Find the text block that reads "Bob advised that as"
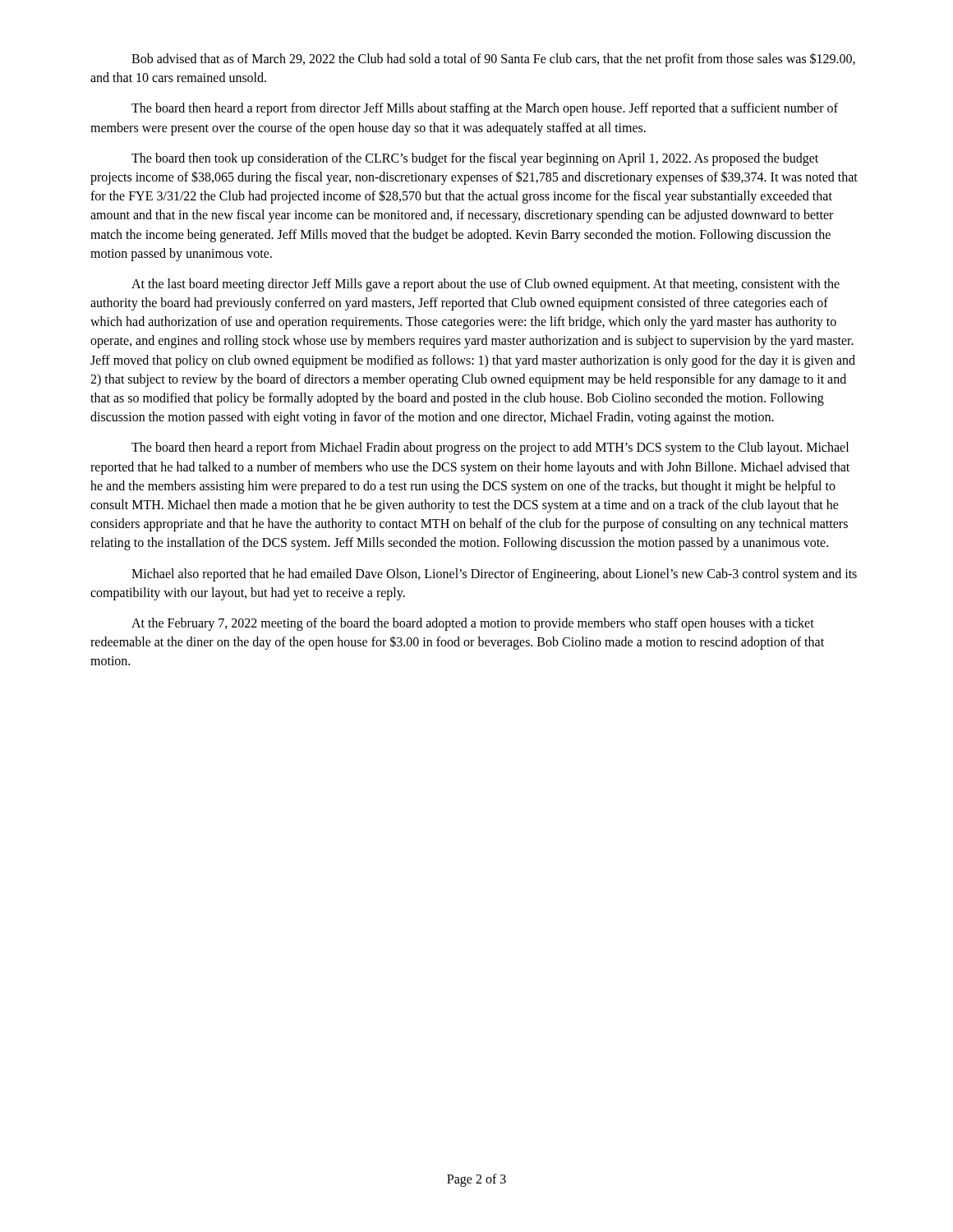Screen dimensions: 1232x953 click(x=476, y=68)
